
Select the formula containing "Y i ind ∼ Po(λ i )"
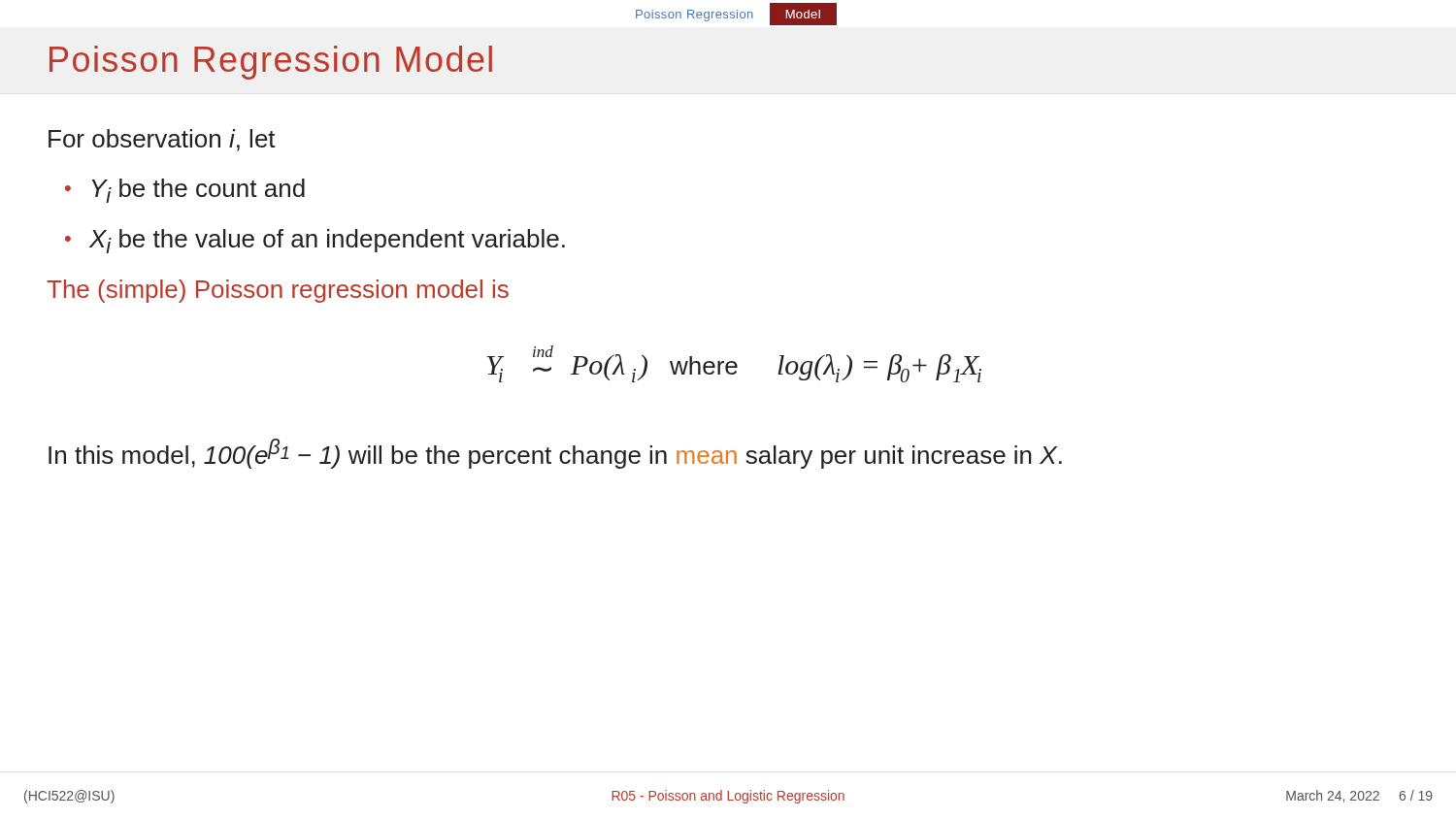point(728,366)
